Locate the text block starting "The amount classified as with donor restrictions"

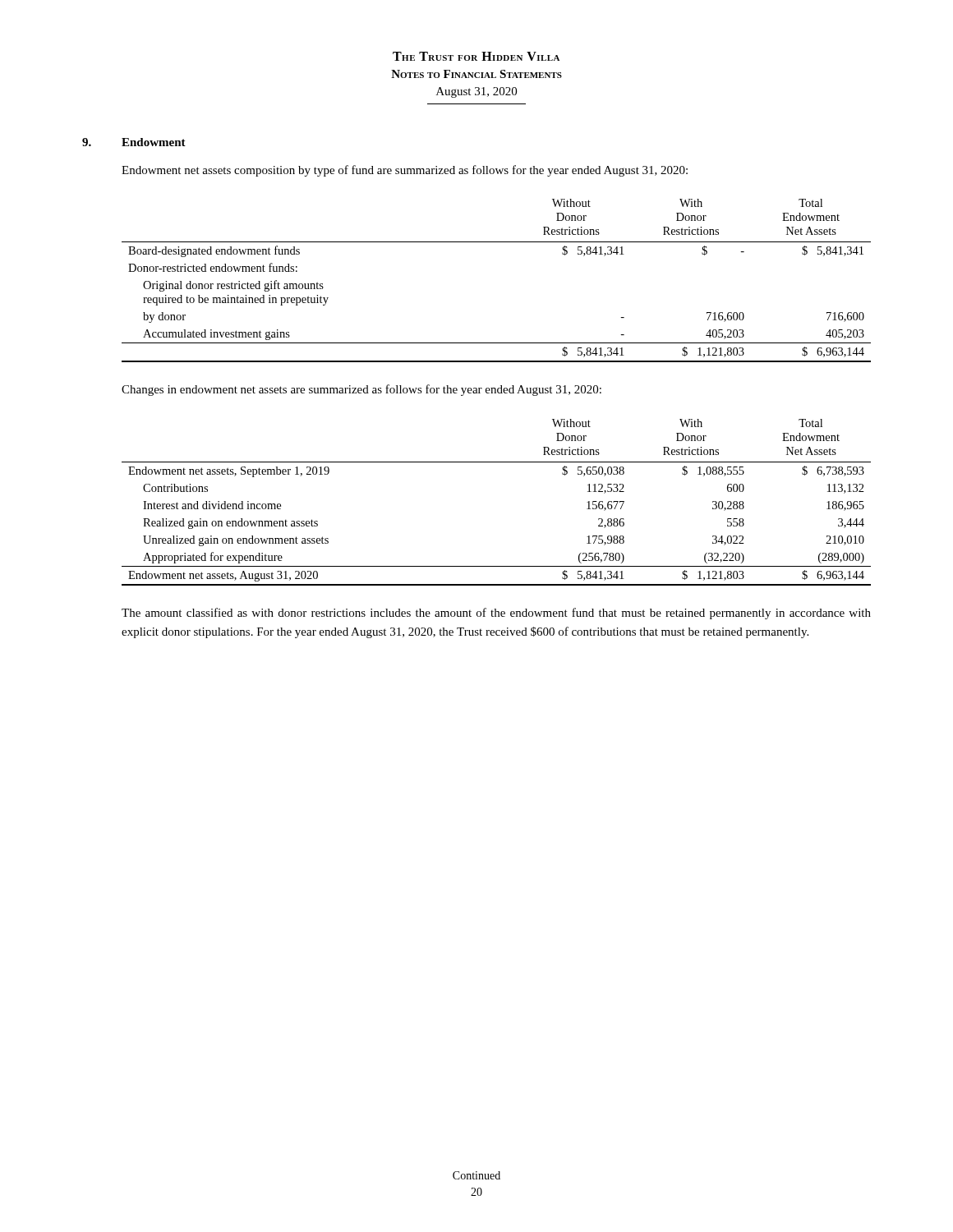click(x=496, y=622)
